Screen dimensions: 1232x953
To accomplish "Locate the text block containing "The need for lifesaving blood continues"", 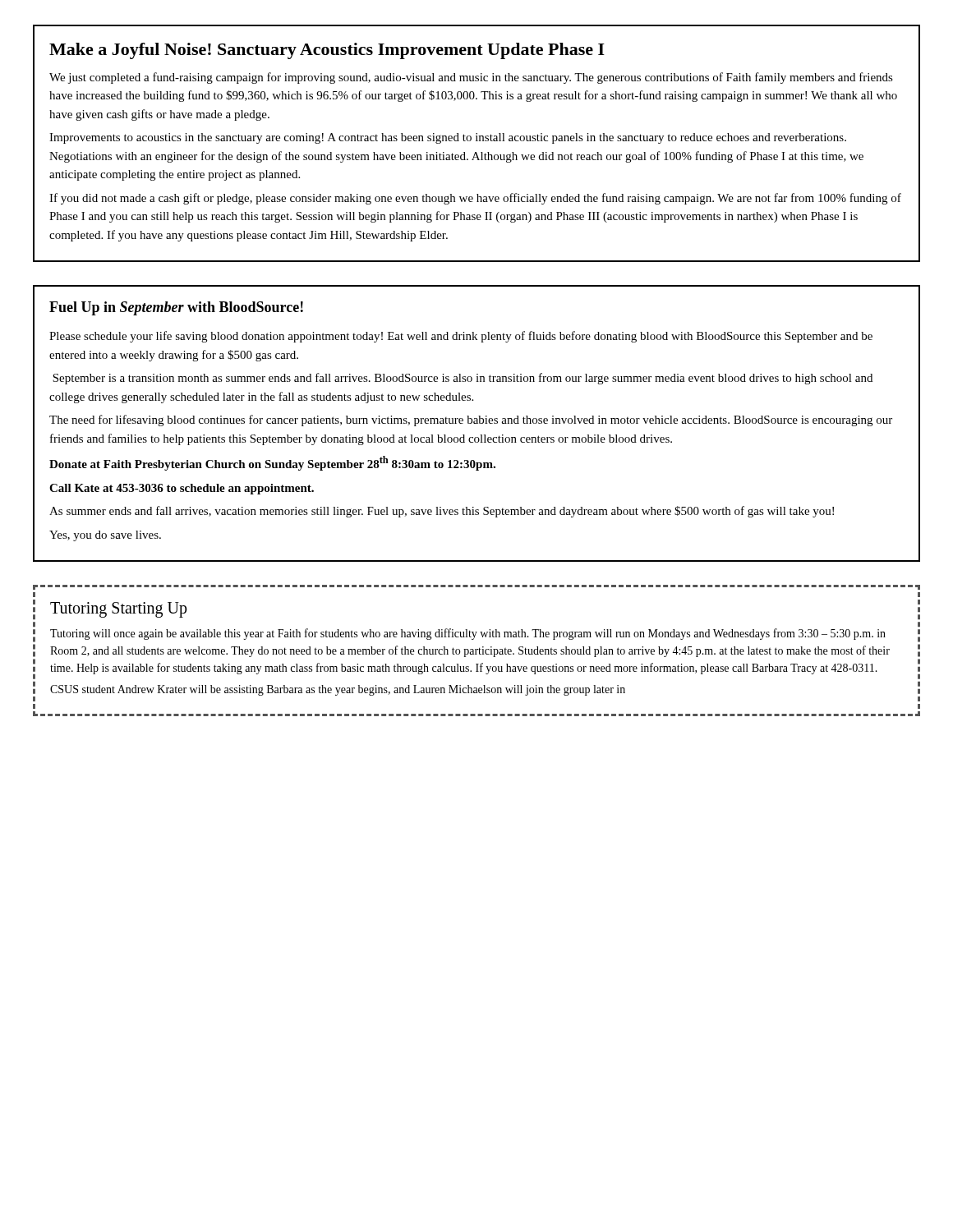I will pos(471,429).
